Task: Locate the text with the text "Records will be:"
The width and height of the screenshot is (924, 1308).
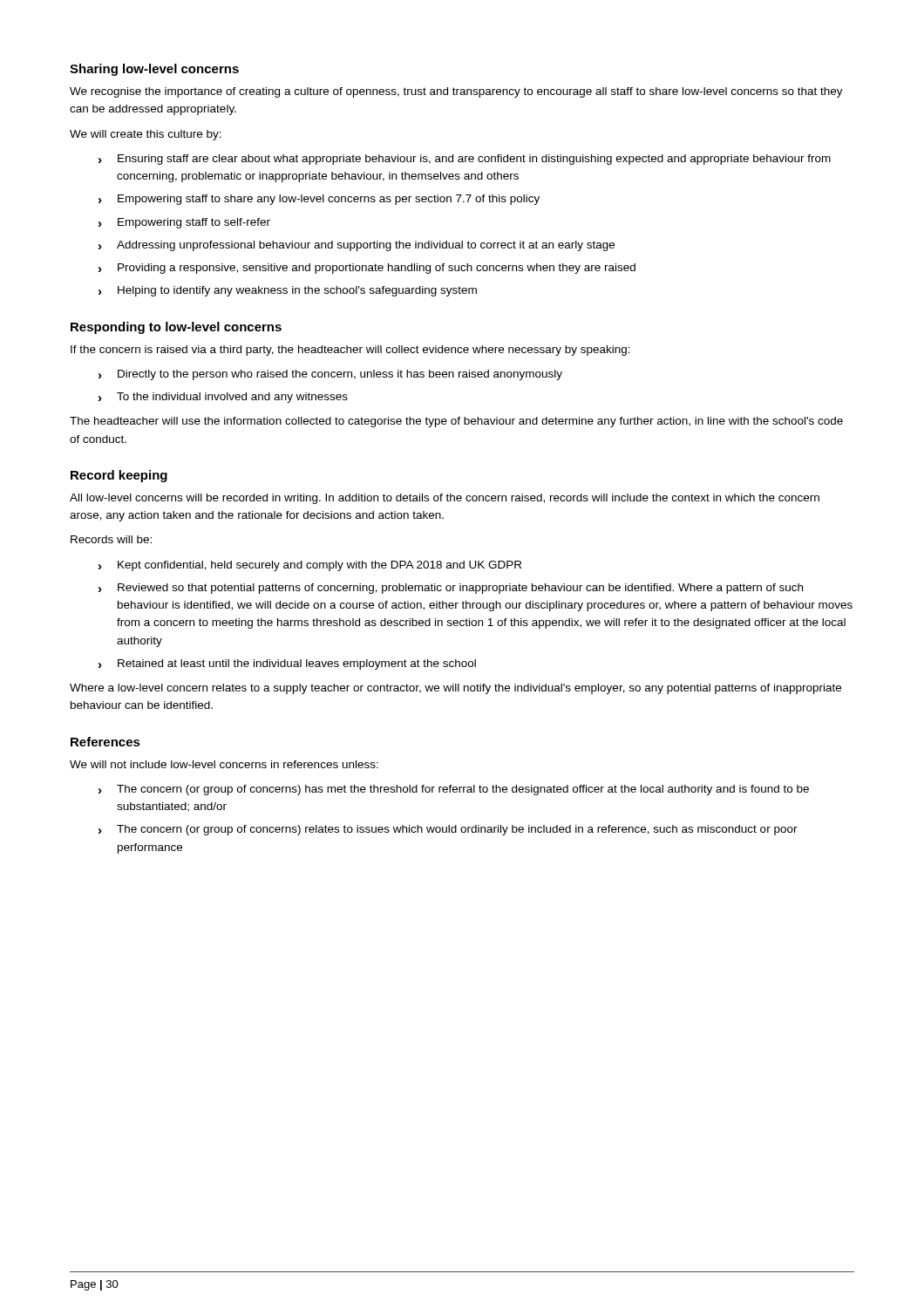Action: (x=111, y=540)
